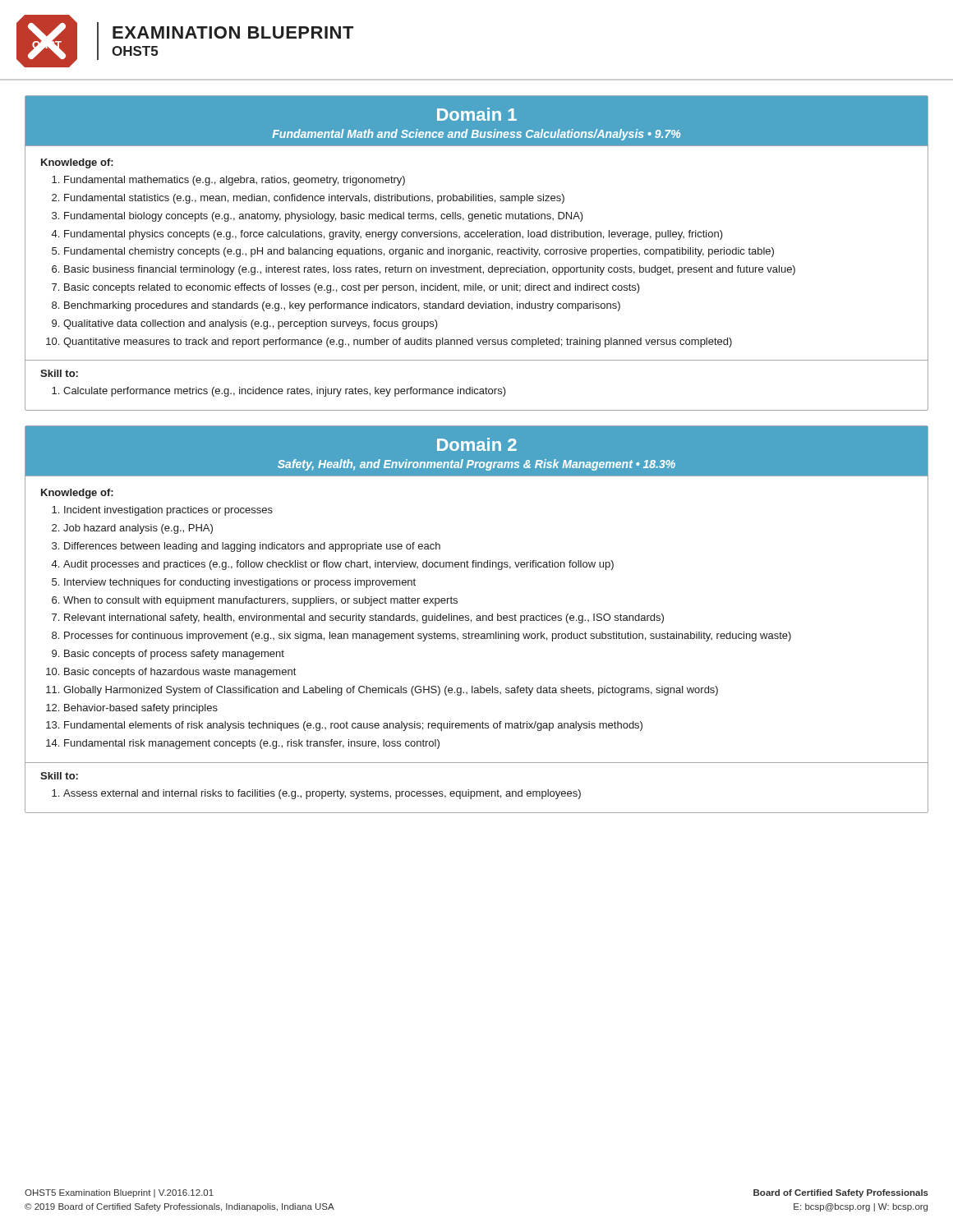Click on the region starting "Processes for continuous improvement"

(427, 635)
